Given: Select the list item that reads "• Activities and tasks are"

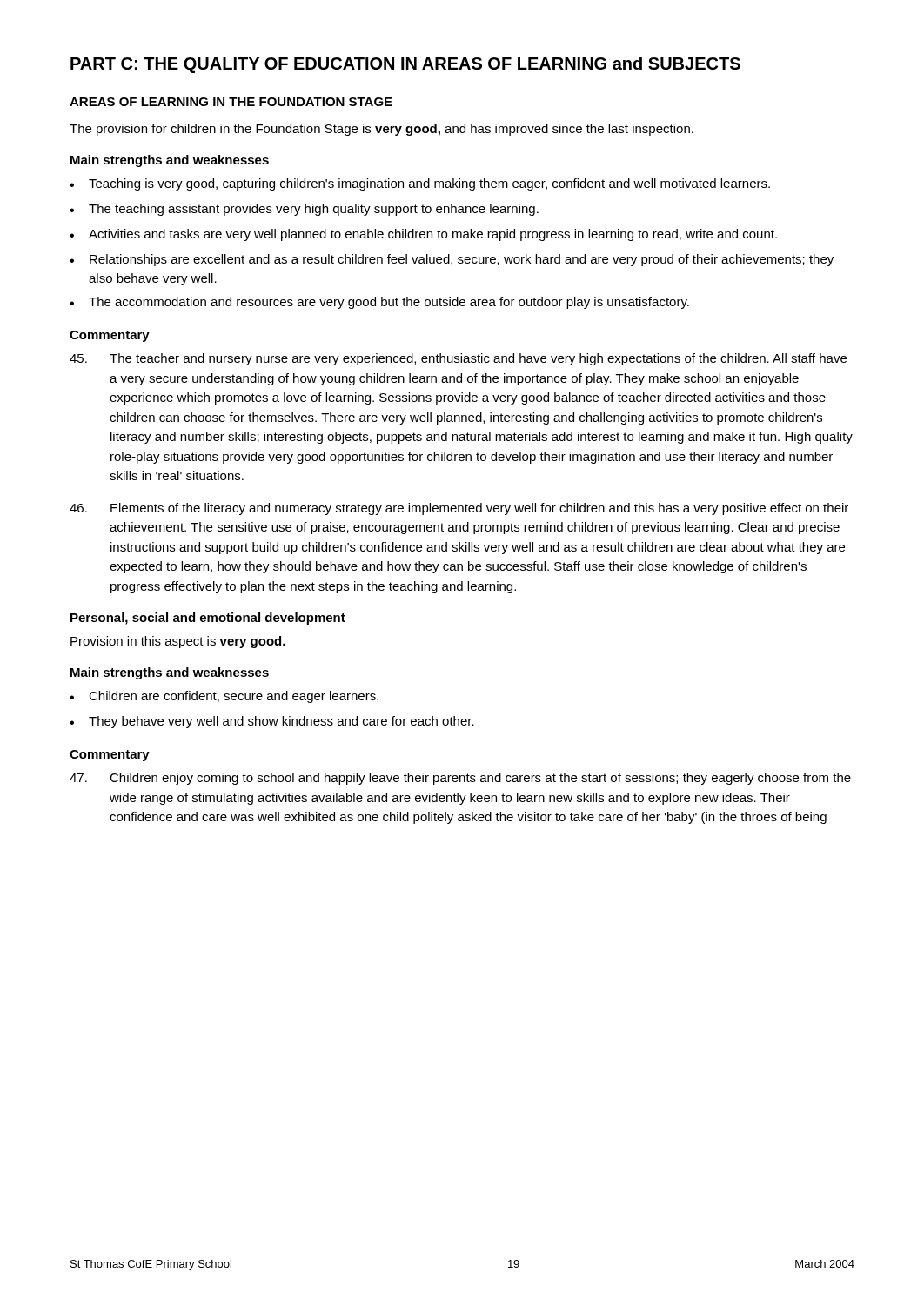Looking at the screenshot, I should tap(424, 235).
